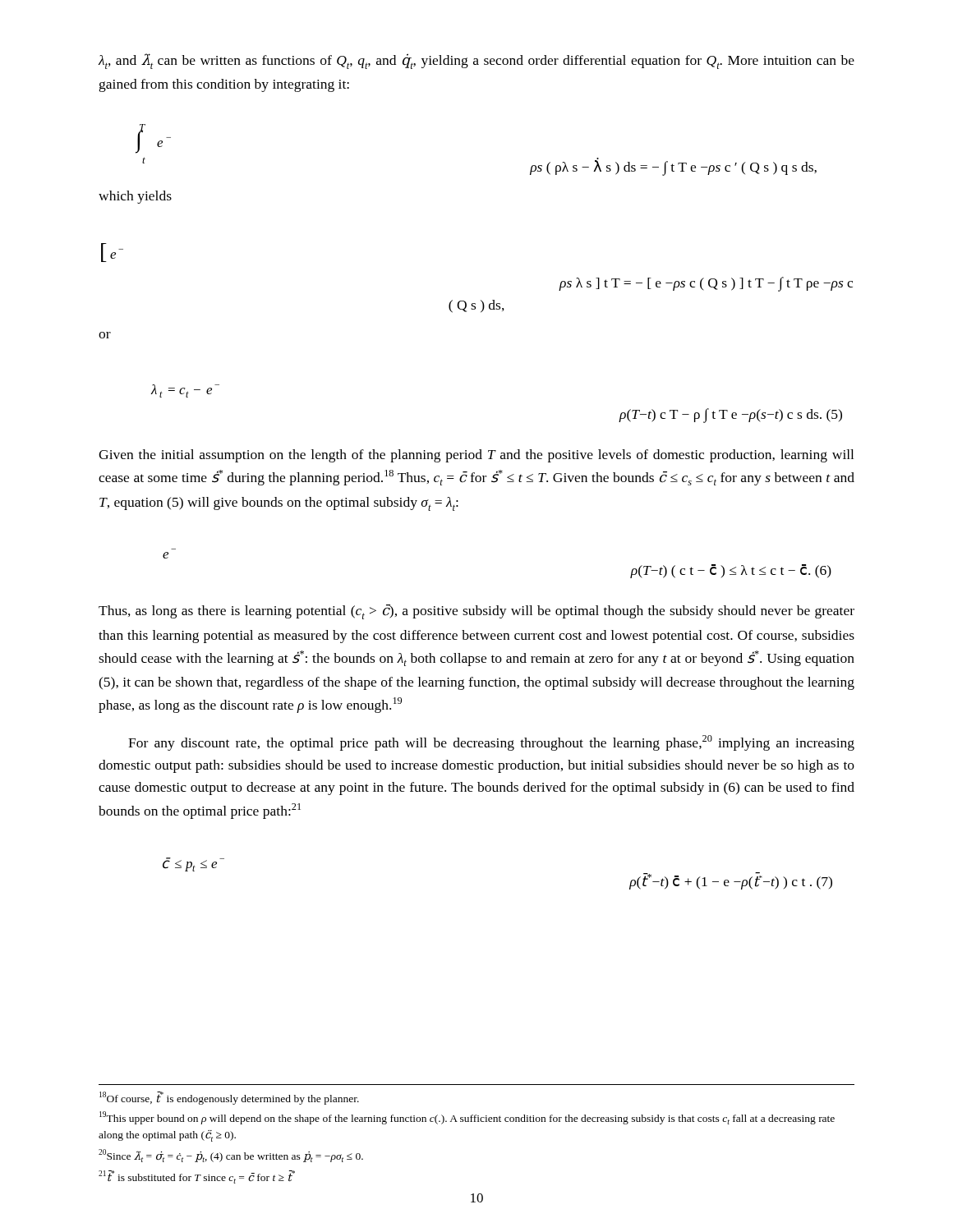Screen dimensions: 1232x953
Task: Click on the region starting "[ e −ρs λ"
Action: pyautogui.click(x=112, y=253)
